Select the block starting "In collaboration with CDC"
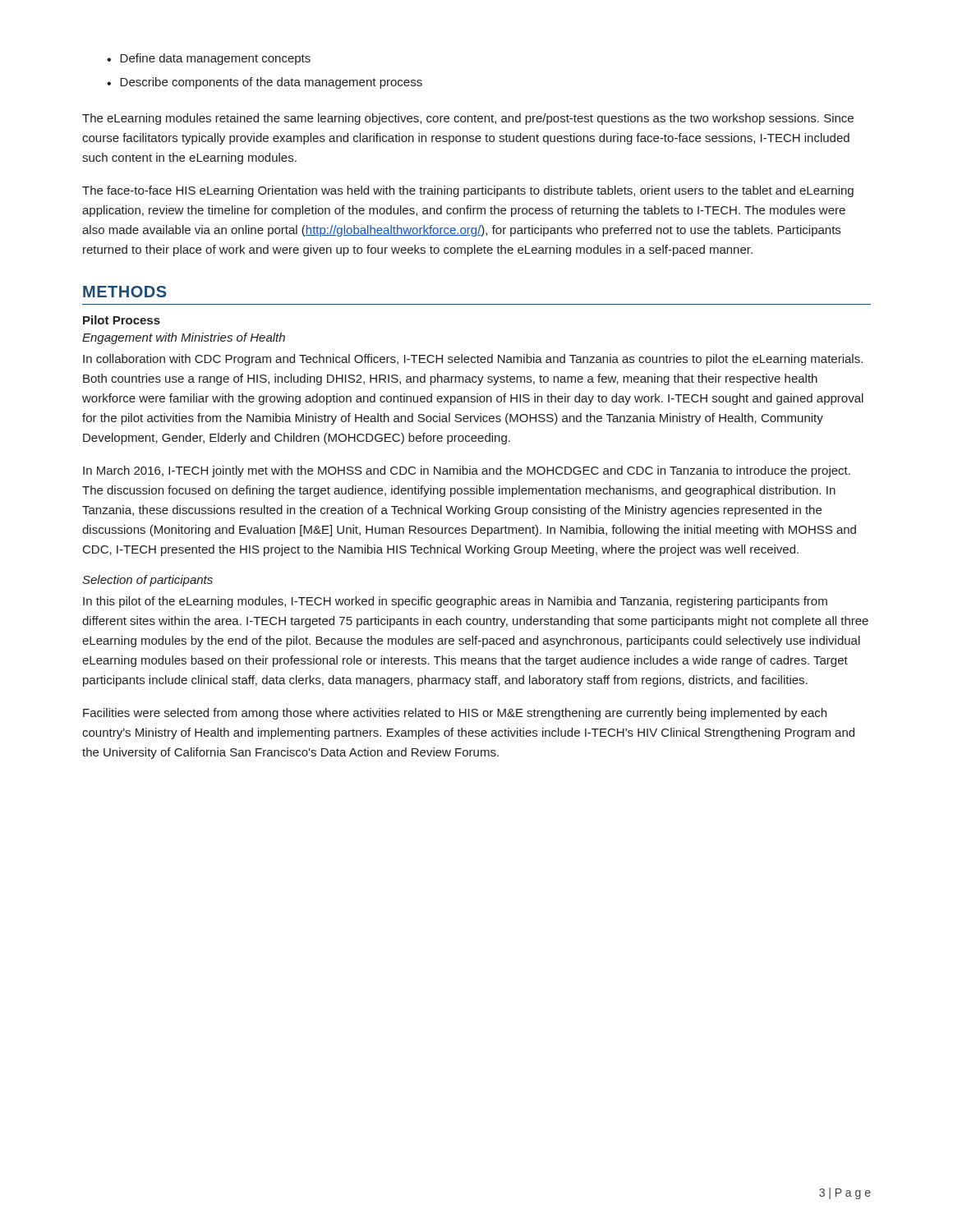 click(476, 398)
